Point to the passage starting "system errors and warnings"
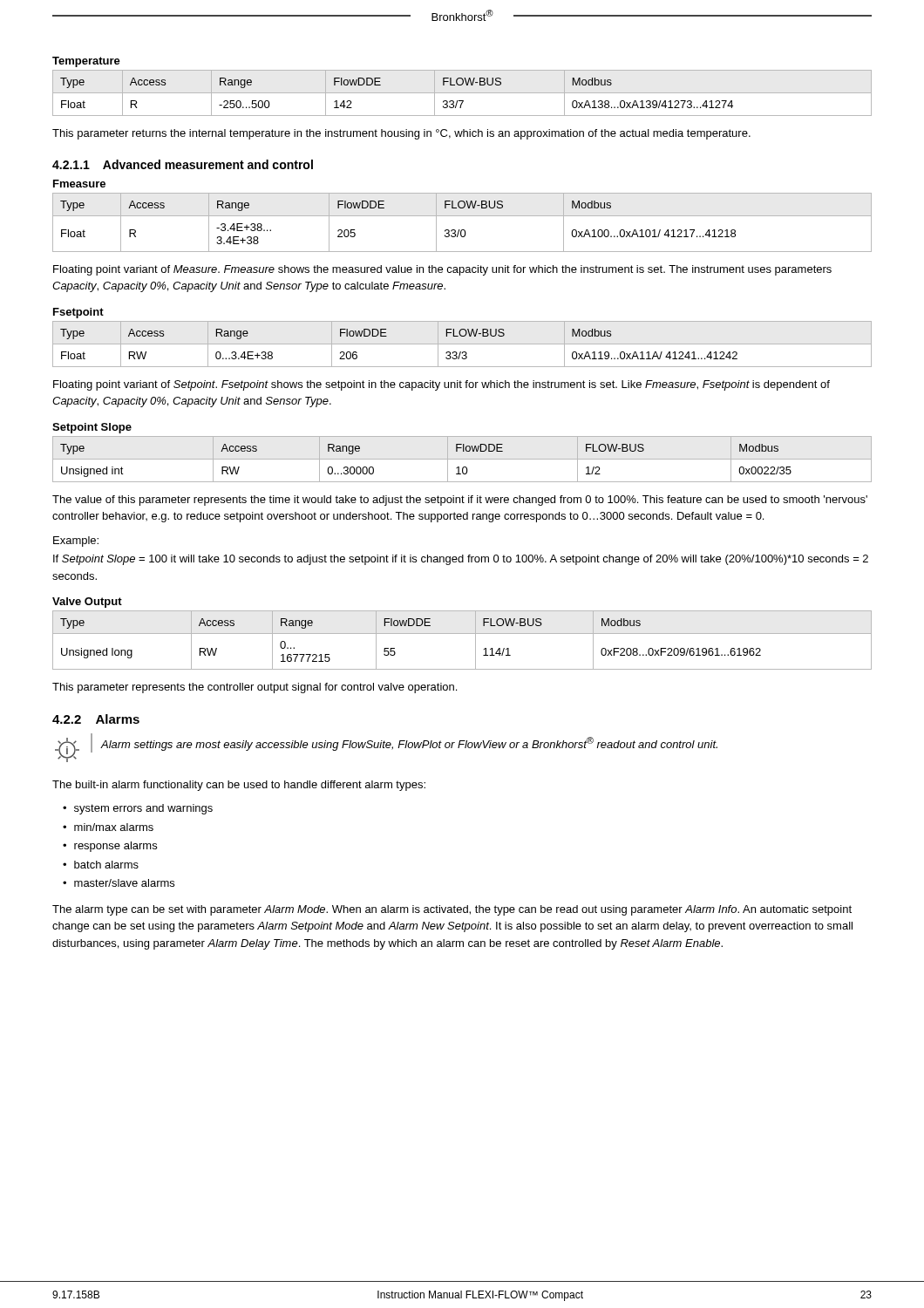This screenshot has height=1308, width=924. click(x=143, y=808)
